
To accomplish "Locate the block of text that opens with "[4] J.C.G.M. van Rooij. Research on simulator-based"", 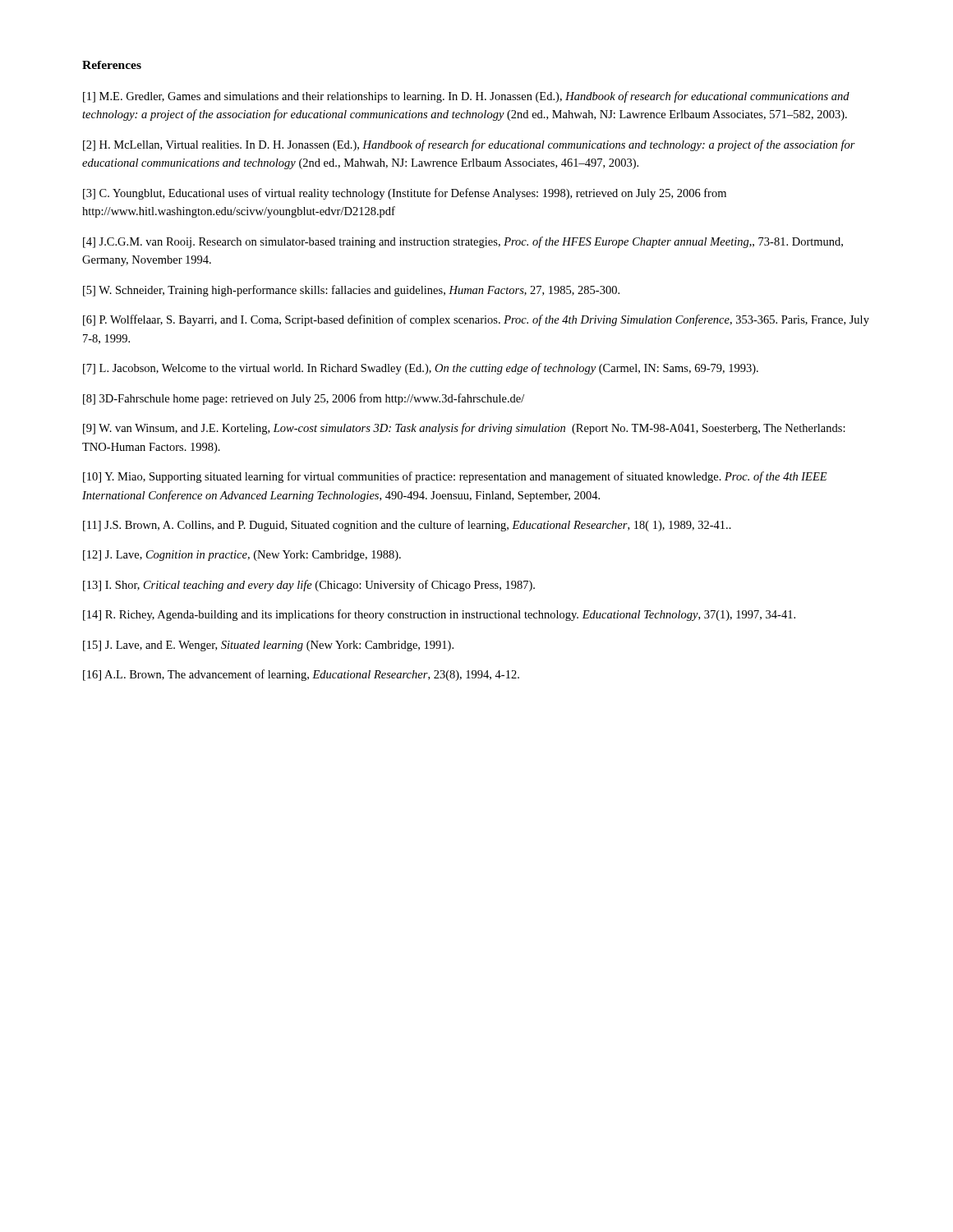I will click(x=463, y=251).
